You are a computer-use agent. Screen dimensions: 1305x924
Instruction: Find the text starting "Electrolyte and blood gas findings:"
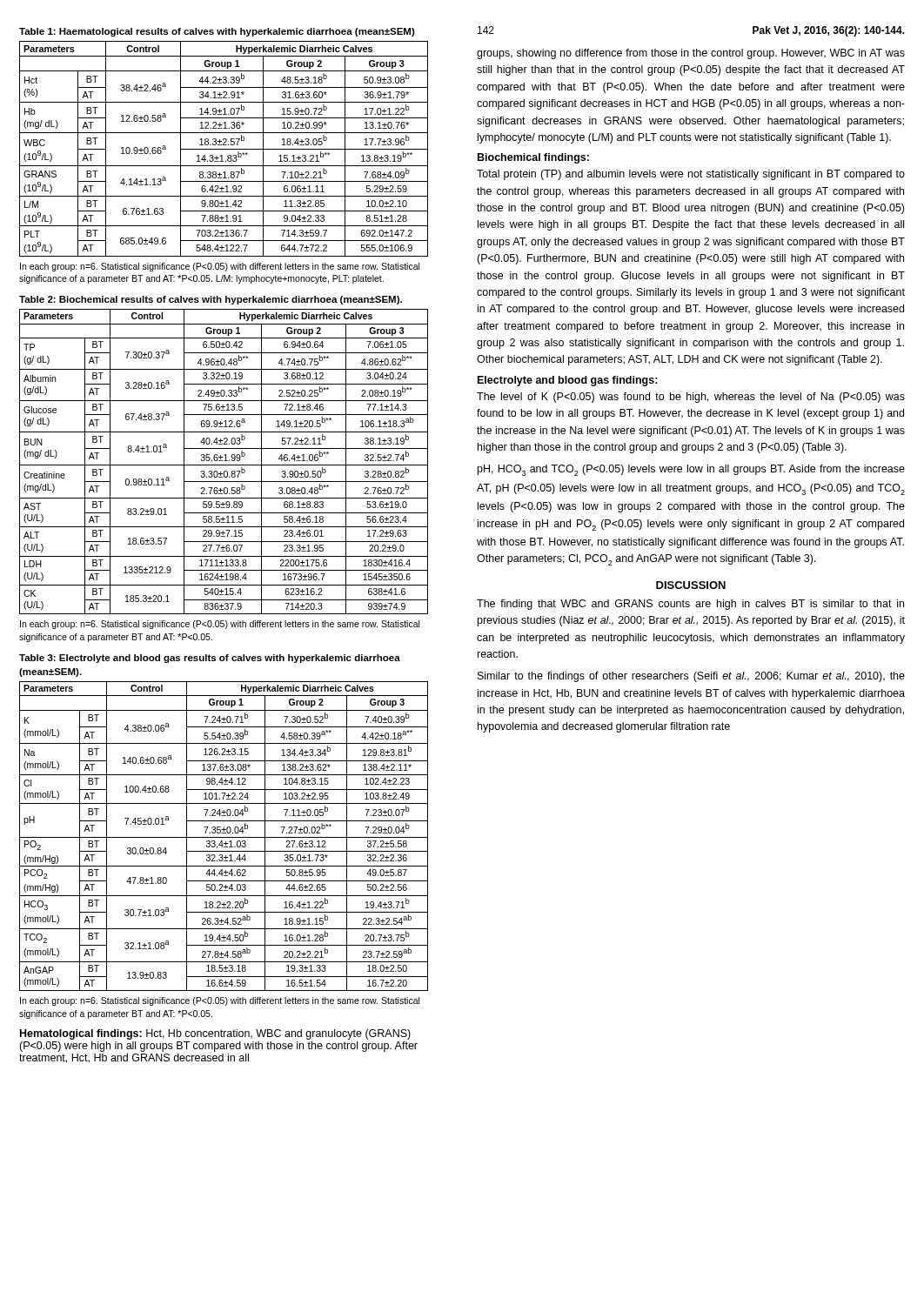coord(567,380)
